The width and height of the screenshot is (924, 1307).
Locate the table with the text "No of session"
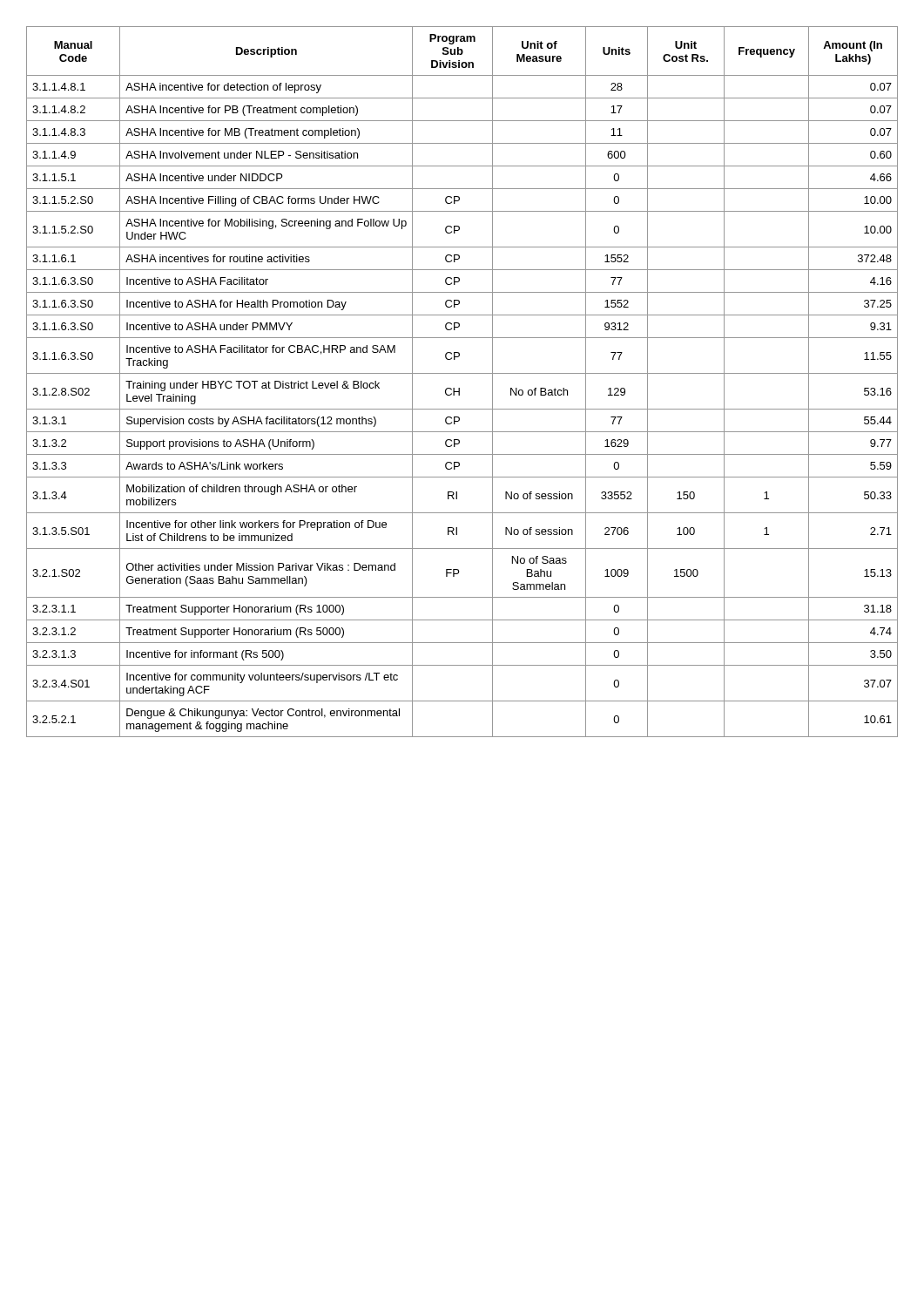pyautogui.click(x=462, y=382)
